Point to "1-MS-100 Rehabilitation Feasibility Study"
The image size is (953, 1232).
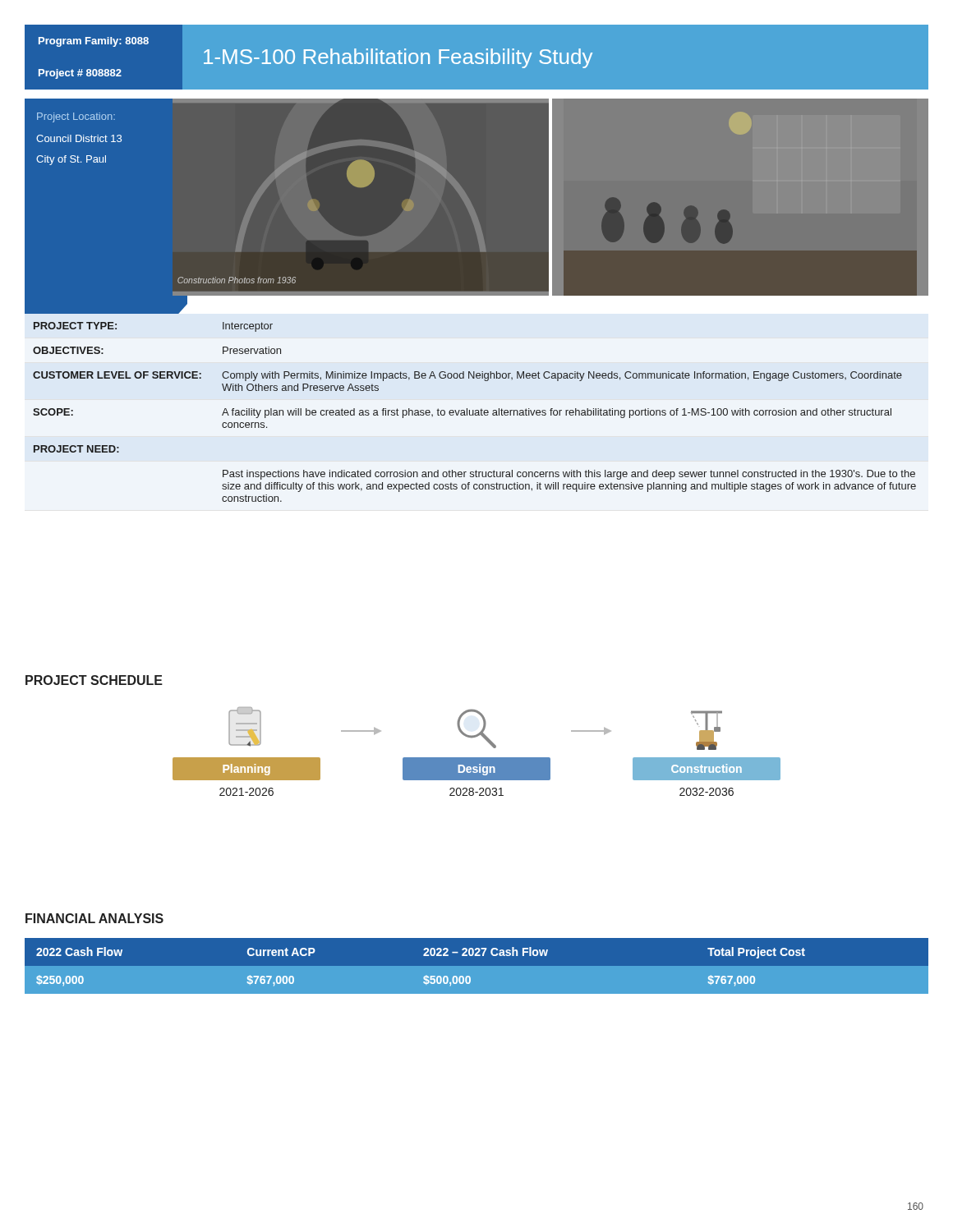click(x=397, y=56)
